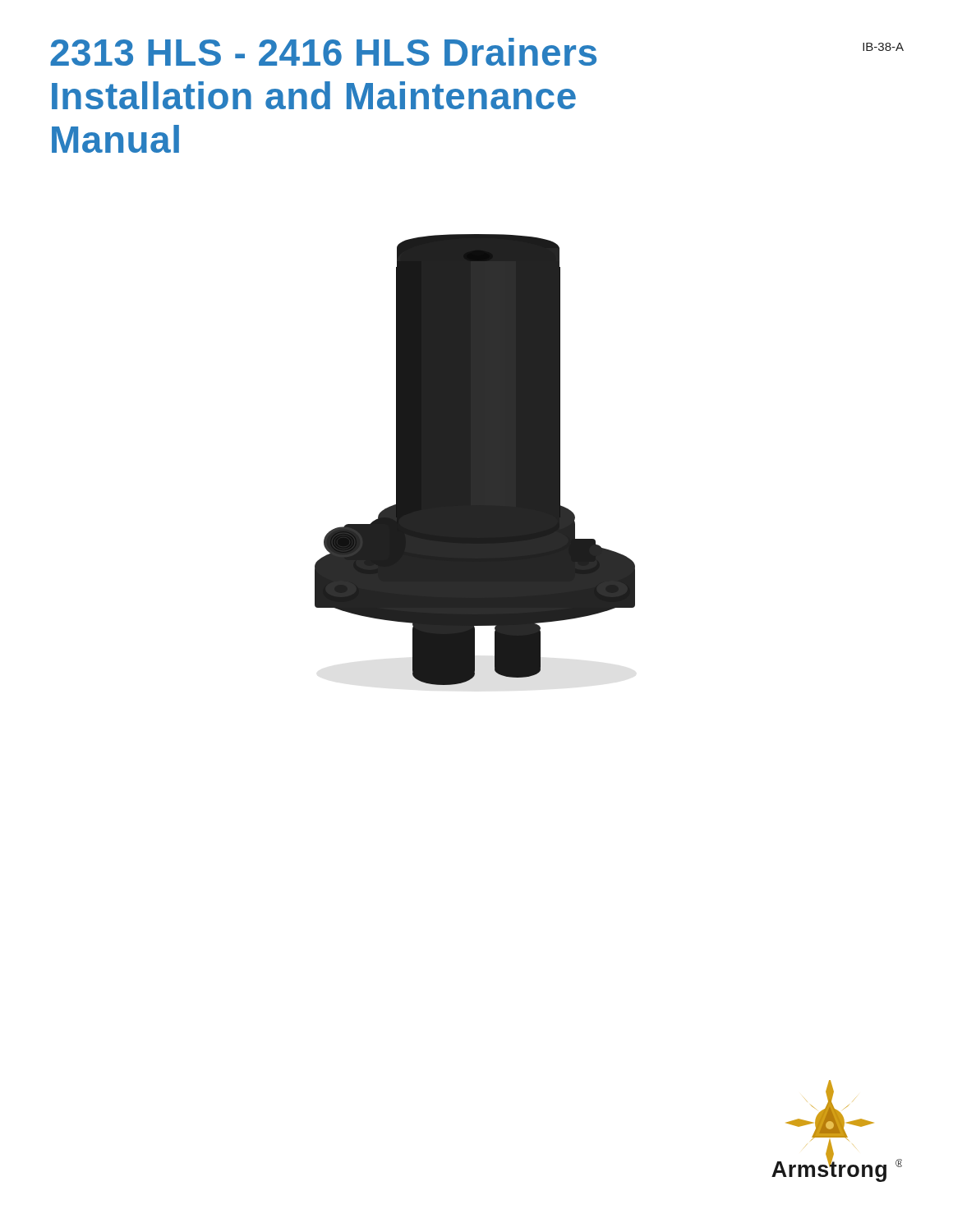Click on the region starting "2313 HLS - 2416 HLS DrainersInstallation and Maintenance"
This screenshot has width=953, height=1232.
click(345, 96)
